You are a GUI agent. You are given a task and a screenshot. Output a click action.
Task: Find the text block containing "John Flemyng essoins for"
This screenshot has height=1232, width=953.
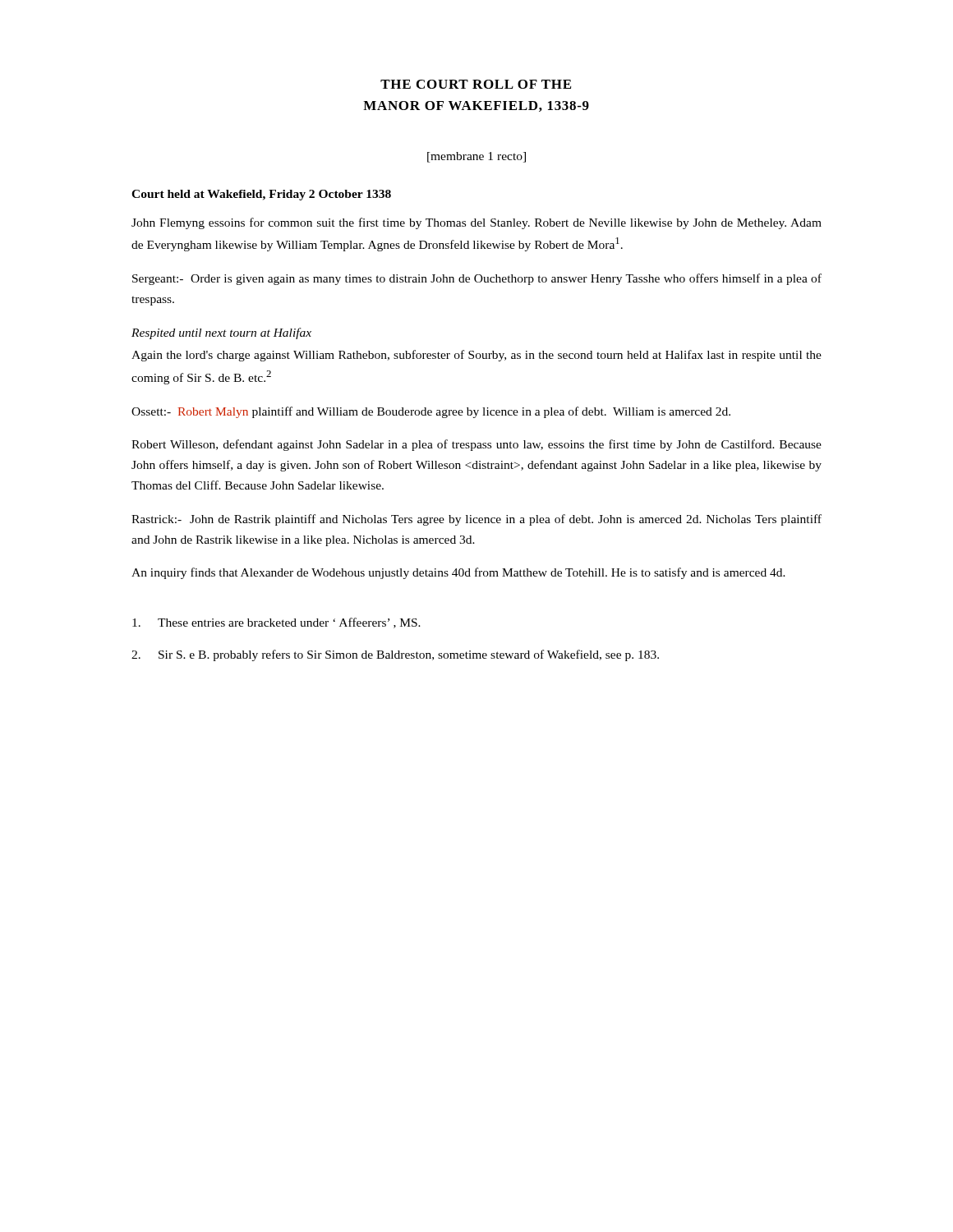pyautogui.click(x=476, y=233)
